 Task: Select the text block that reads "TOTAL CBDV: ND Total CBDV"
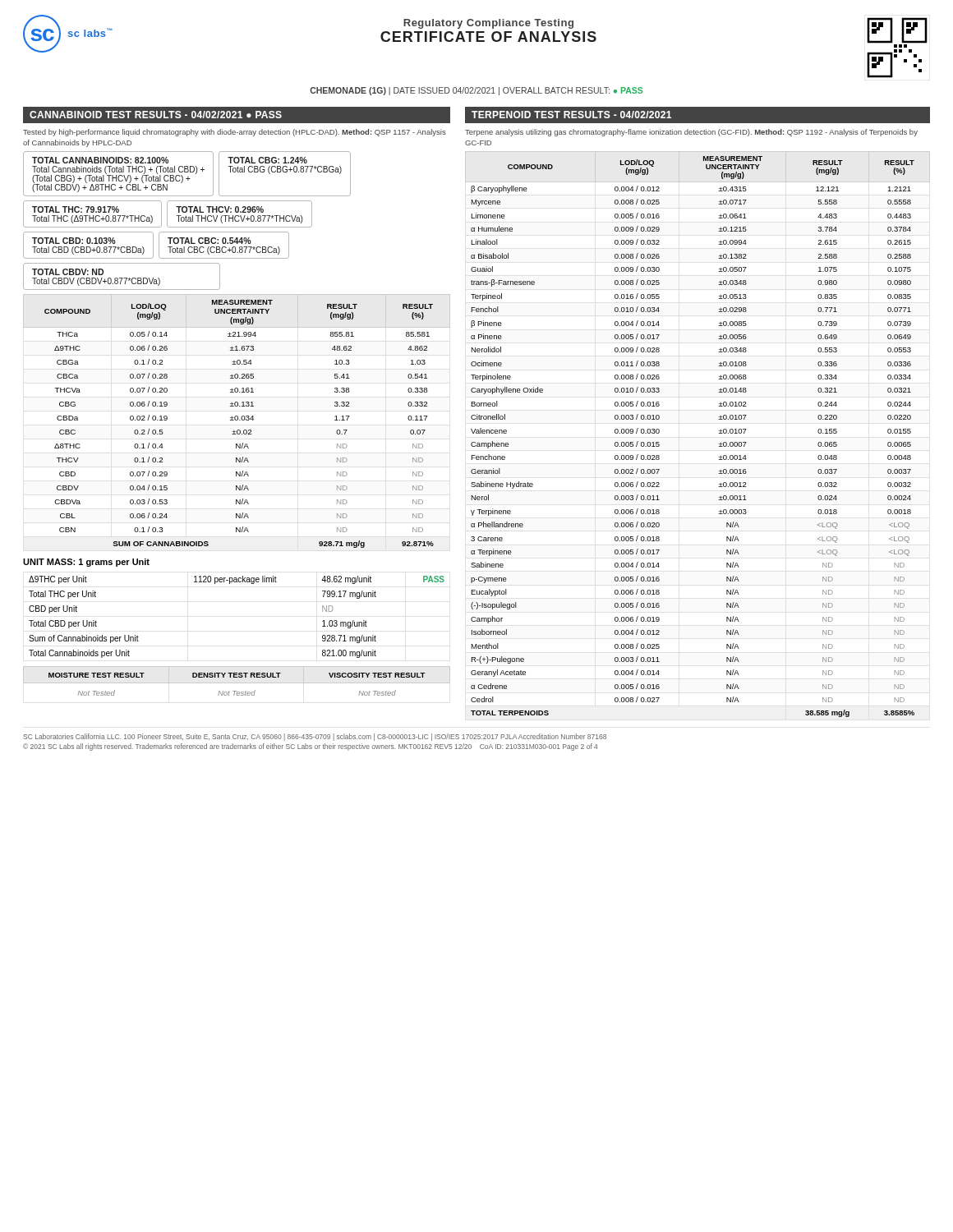(x=122, y=276)
